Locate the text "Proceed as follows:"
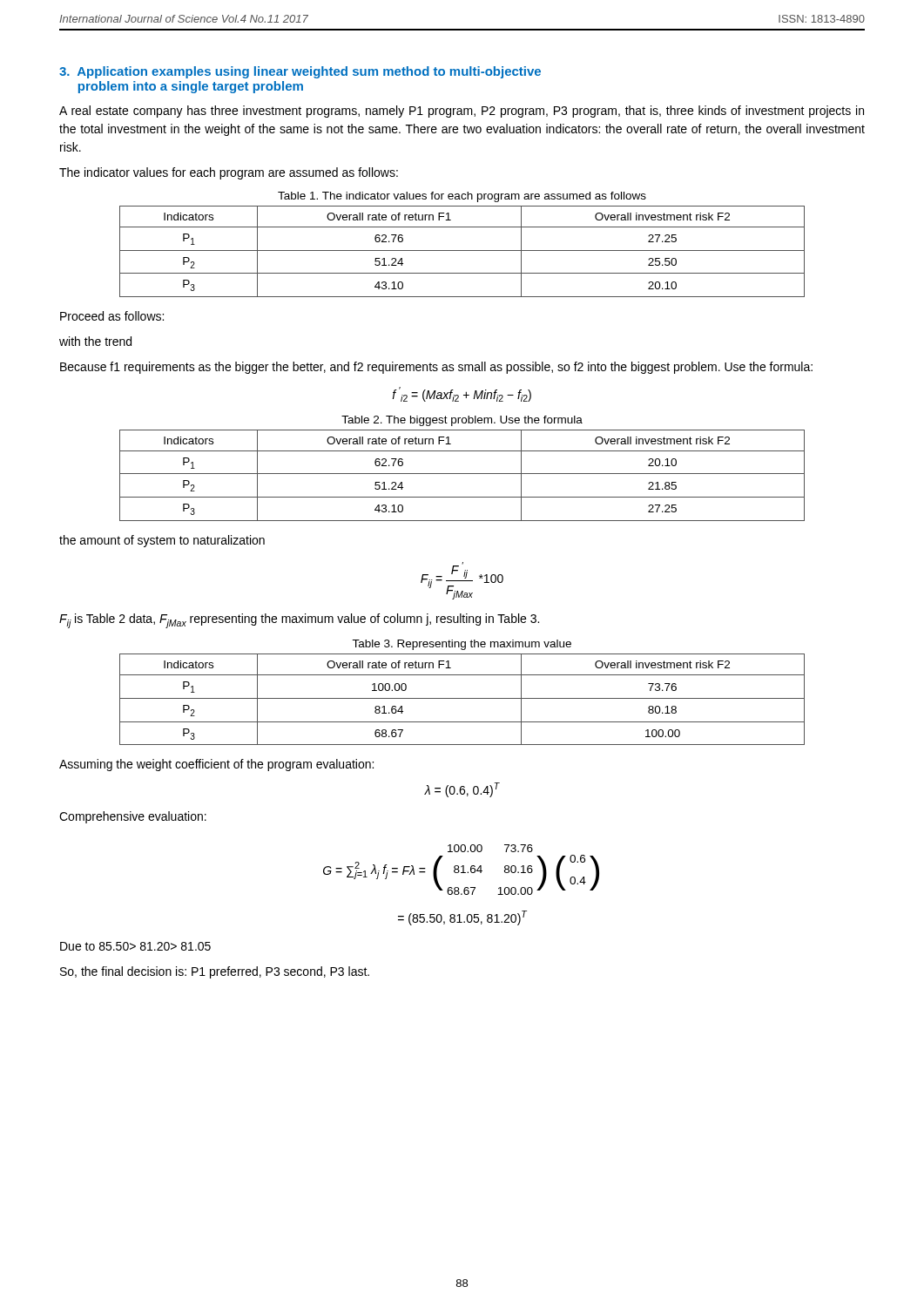Viewport: 924px width, 1307px height. pyautogui.click(x=112, y=316)
